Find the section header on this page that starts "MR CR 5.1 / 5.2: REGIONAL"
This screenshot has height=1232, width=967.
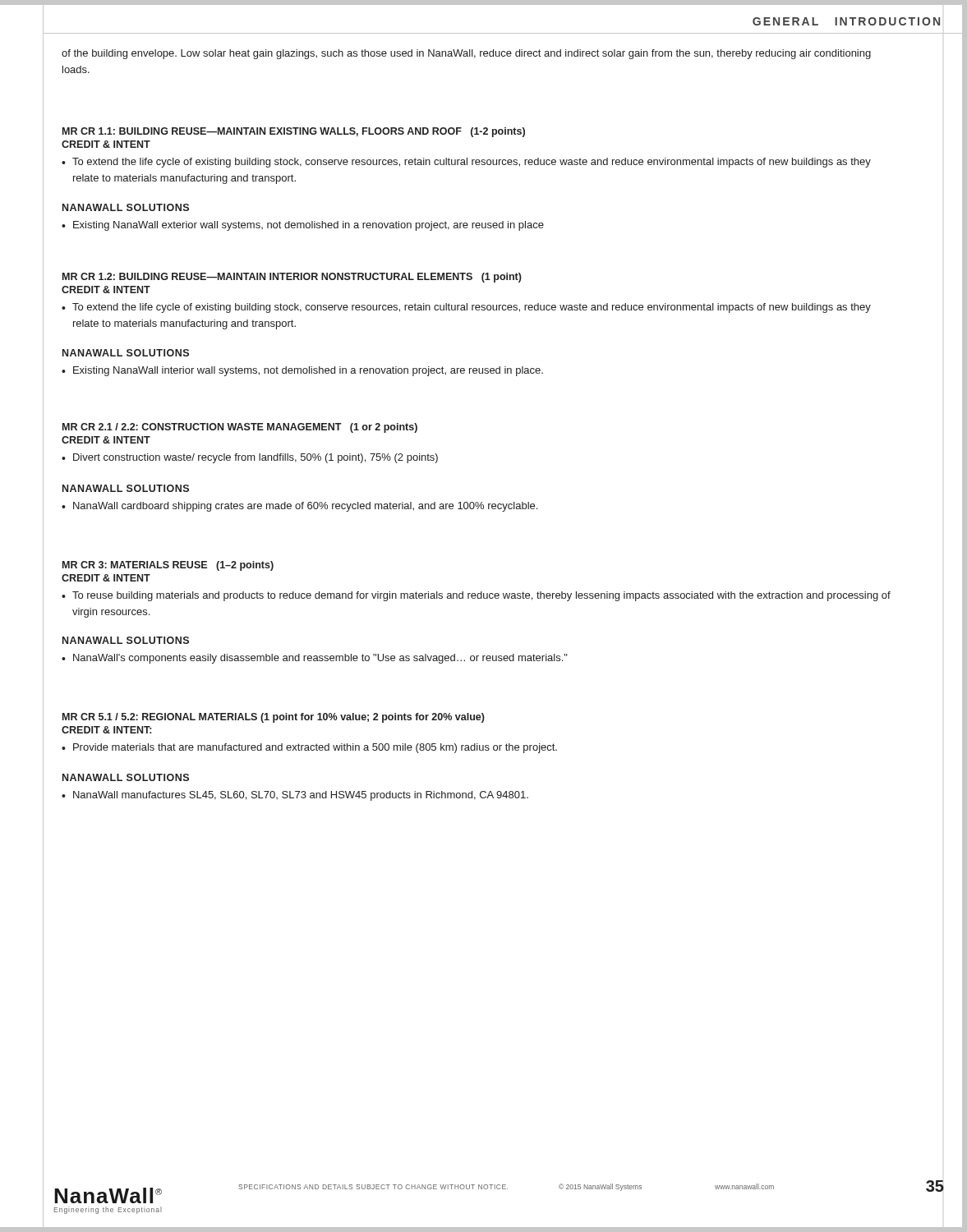point(273,717)
